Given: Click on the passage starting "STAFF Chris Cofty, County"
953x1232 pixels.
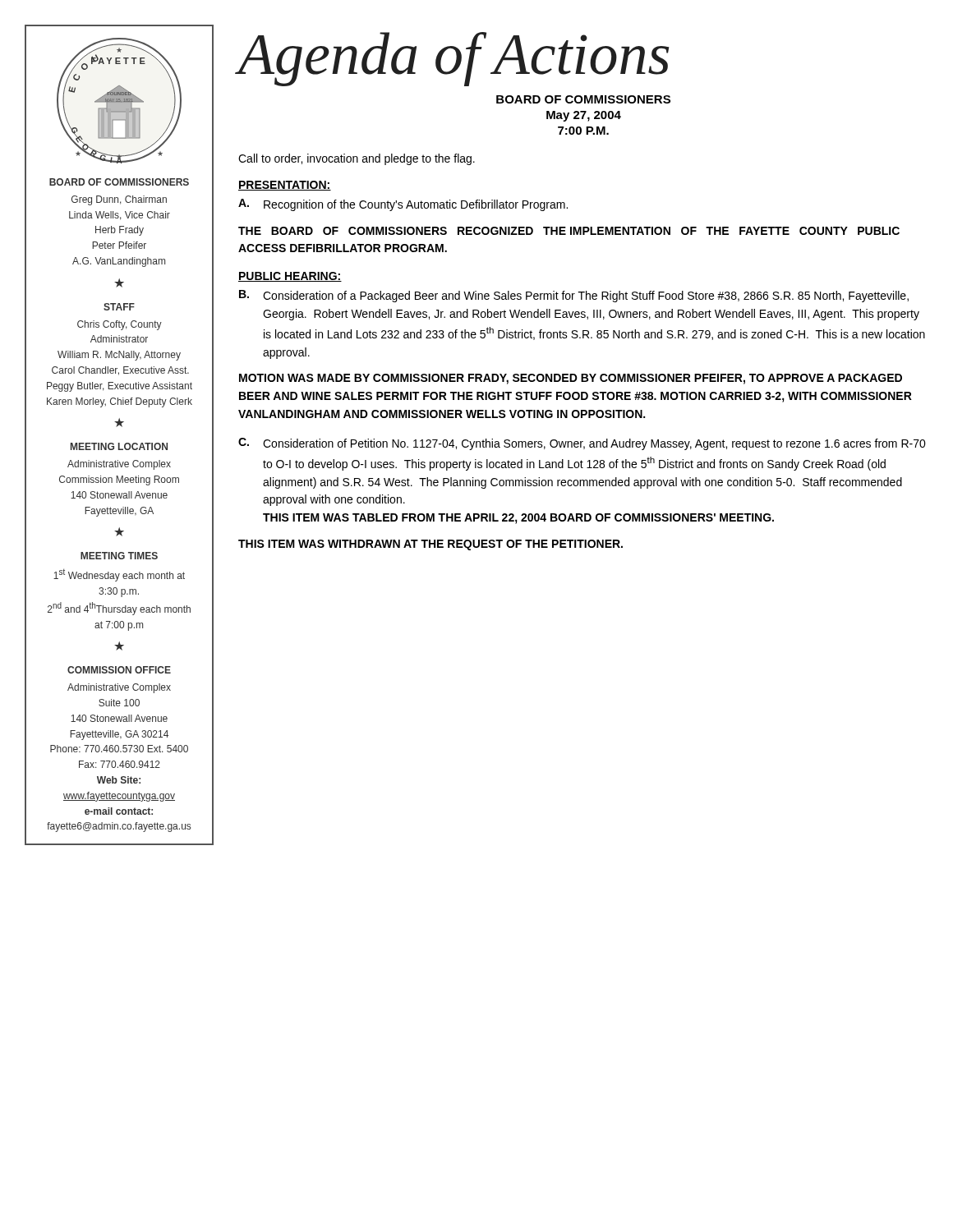Looking at the screenshot, I should click(x=119, y=355).
